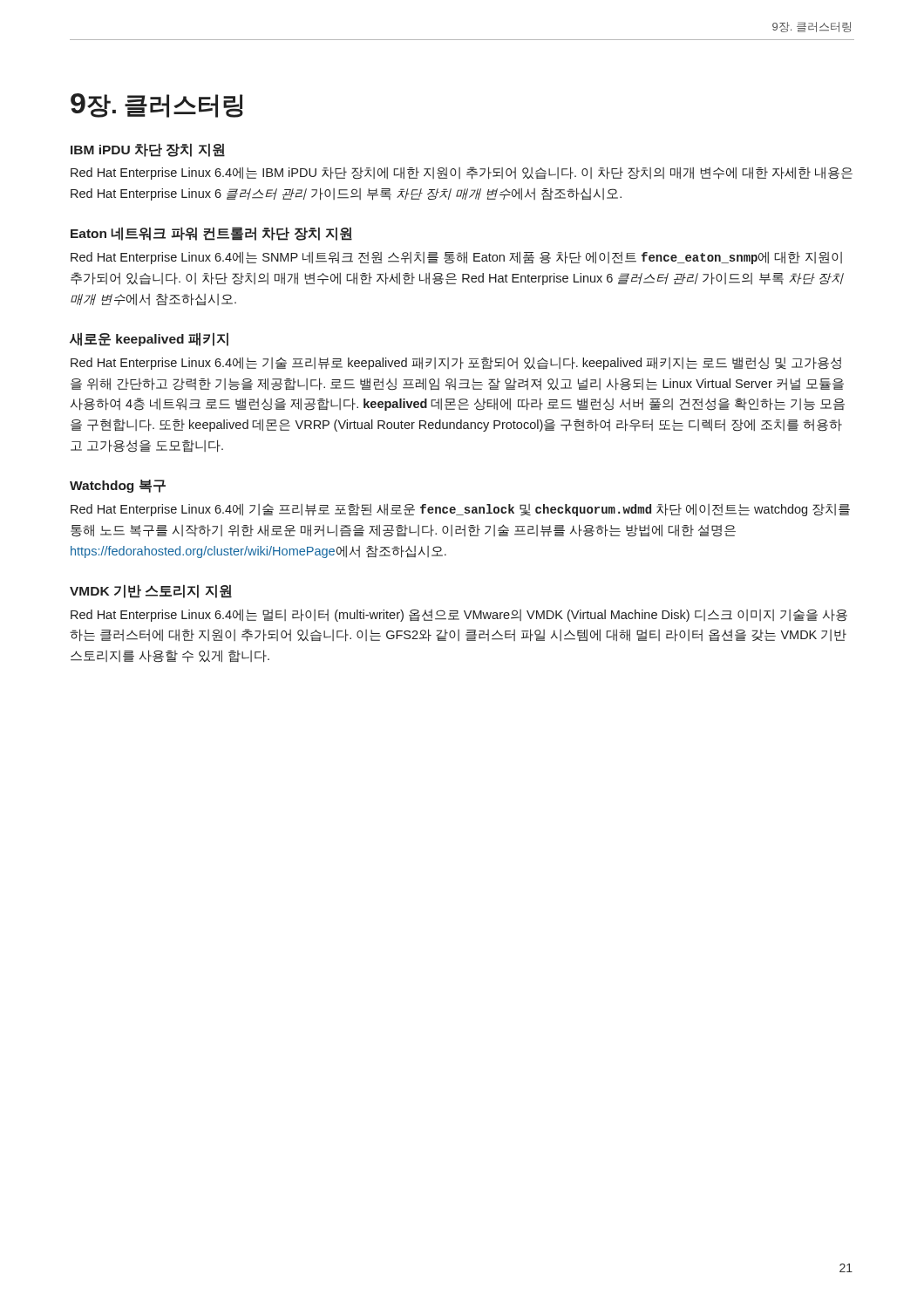Click where it says "VMDK 기반 스토리지 지원"
This screenshot has width=924, height=1308.
pos(151,591)
